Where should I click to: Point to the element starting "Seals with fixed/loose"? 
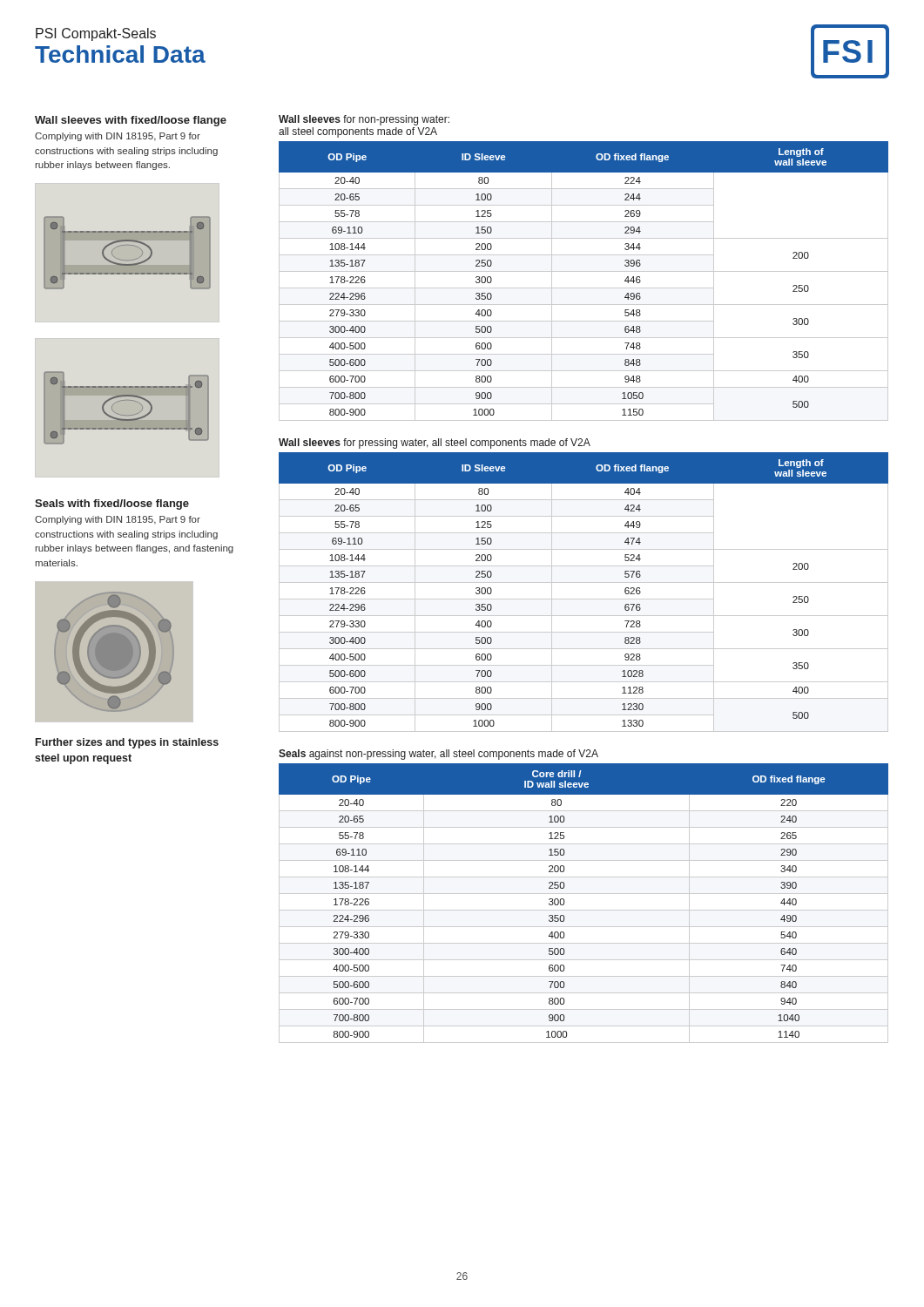coord(112,503)
